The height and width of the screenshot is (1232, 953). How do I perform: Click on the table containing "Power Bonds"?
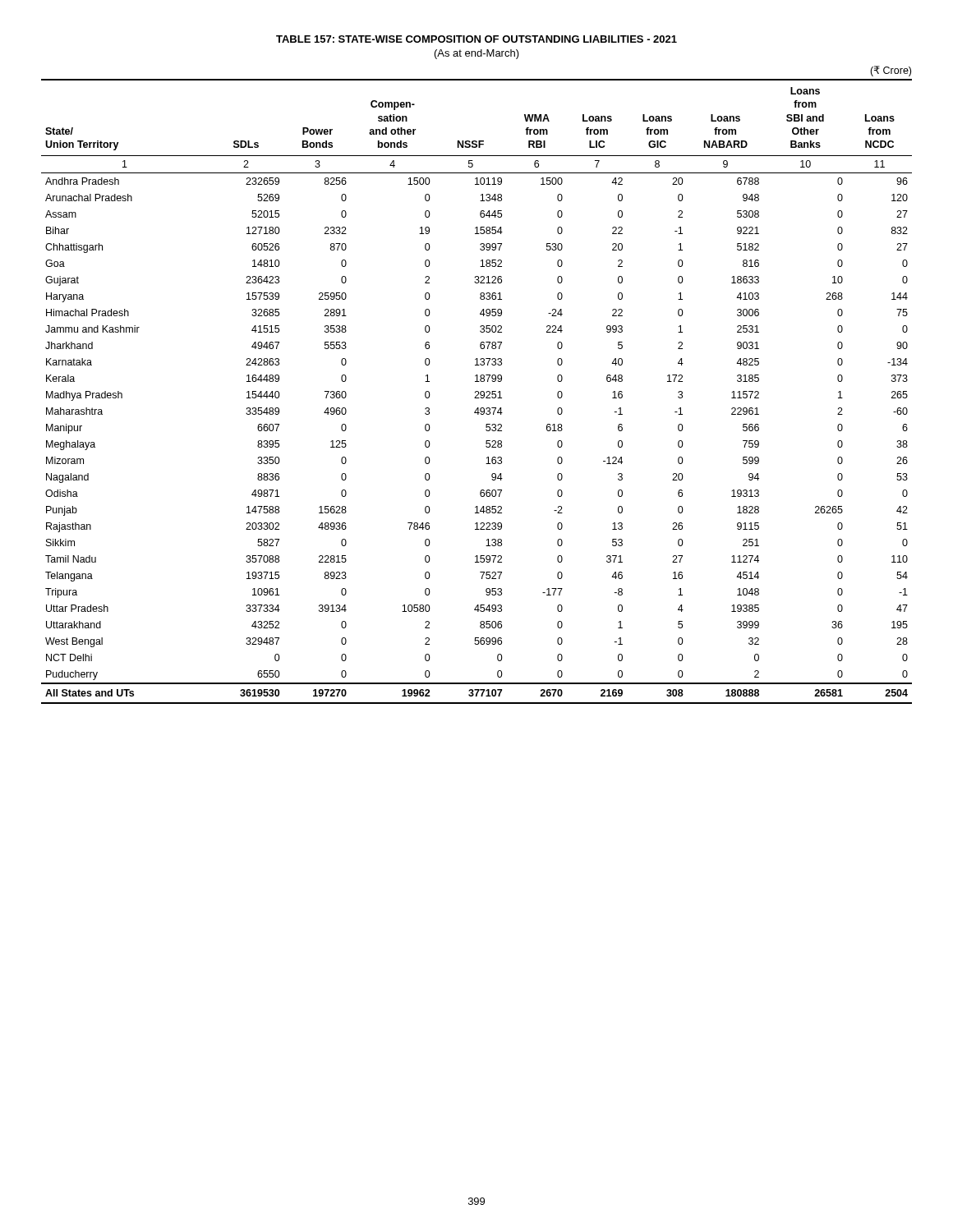pyautogui.click(x=476, y=391)
